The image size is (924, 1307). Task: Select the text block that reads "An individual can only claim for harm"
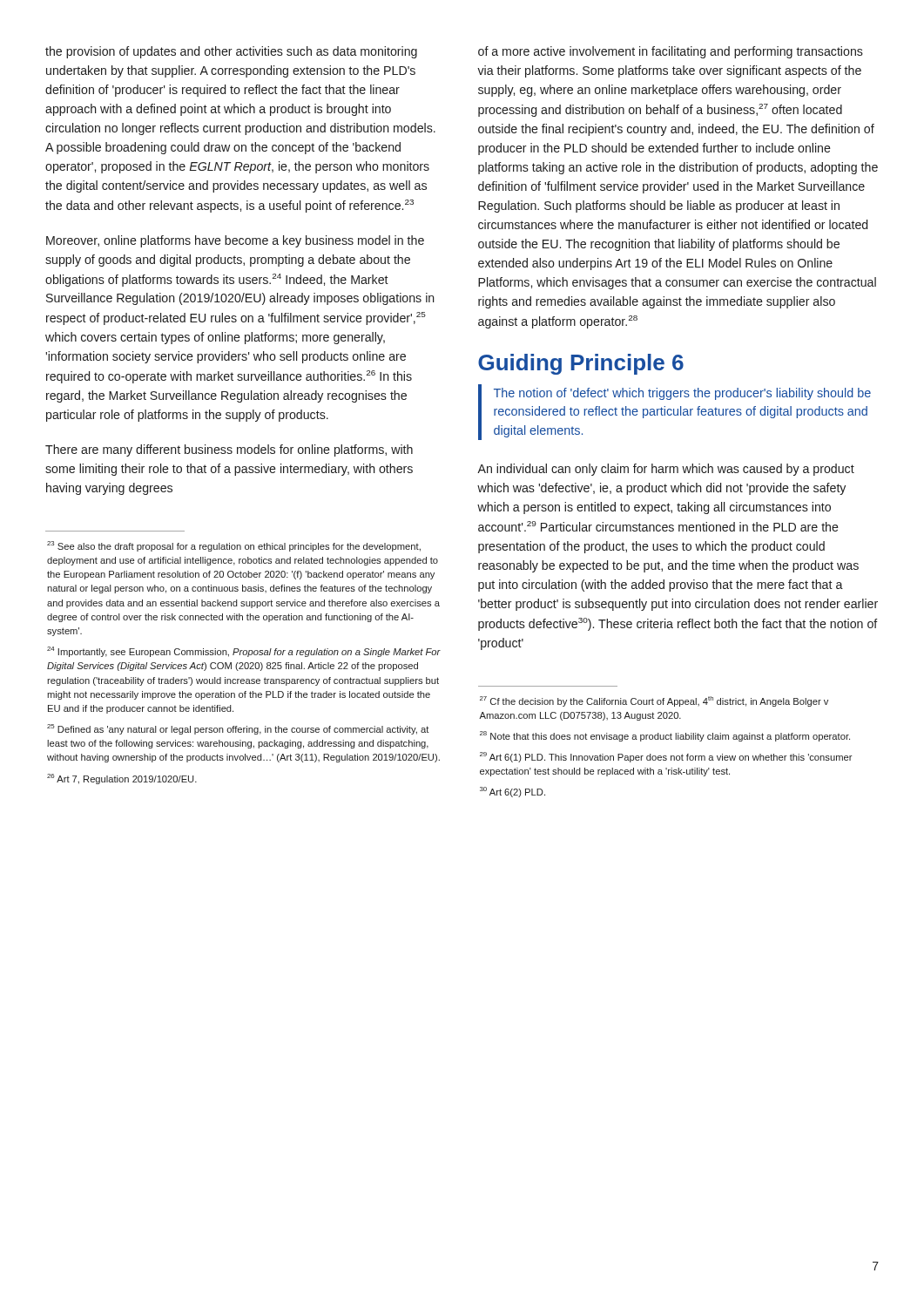coord(678,556)
